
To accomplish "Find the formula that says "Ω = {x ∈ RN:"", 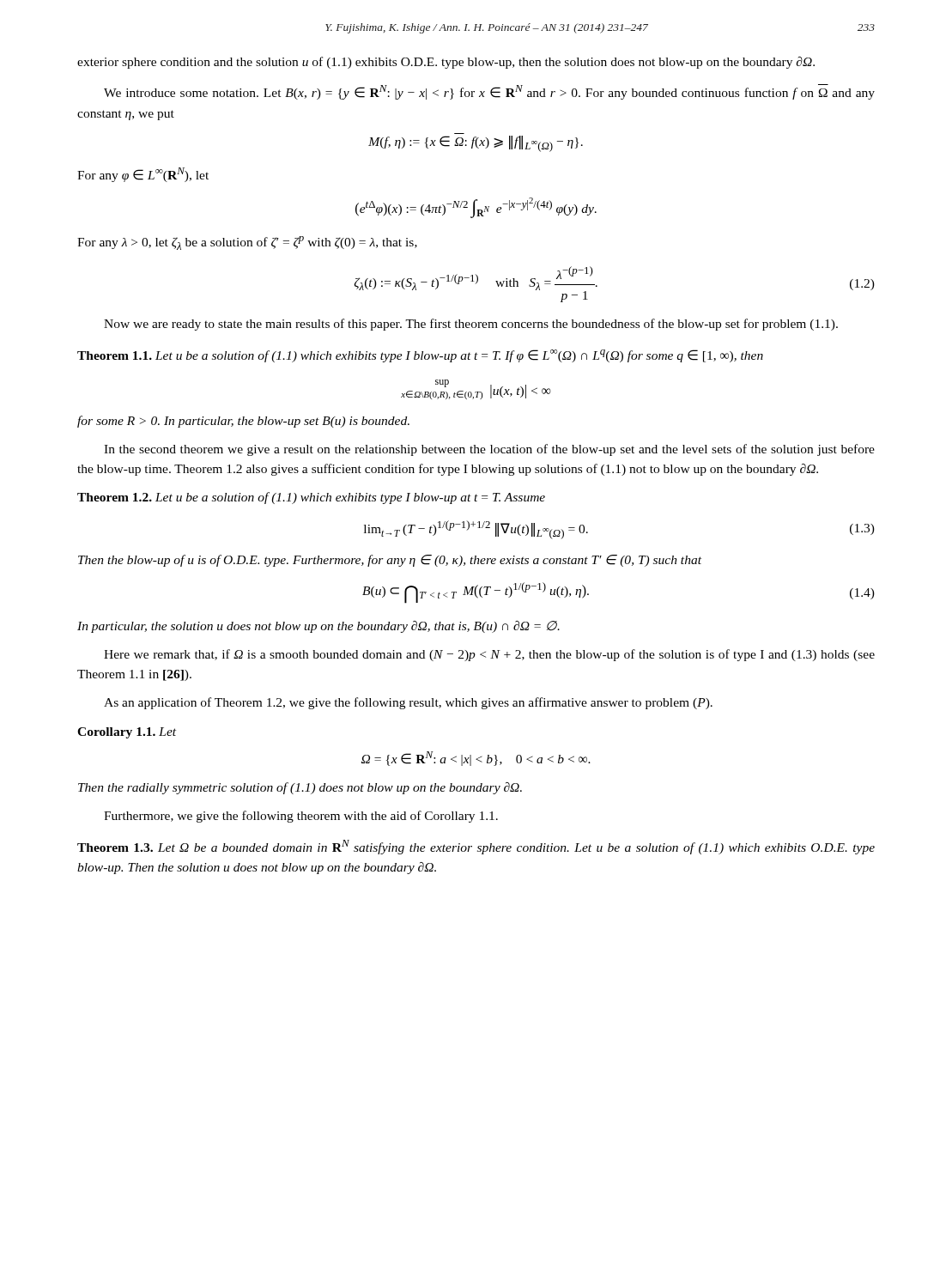I will pos(476,757).
